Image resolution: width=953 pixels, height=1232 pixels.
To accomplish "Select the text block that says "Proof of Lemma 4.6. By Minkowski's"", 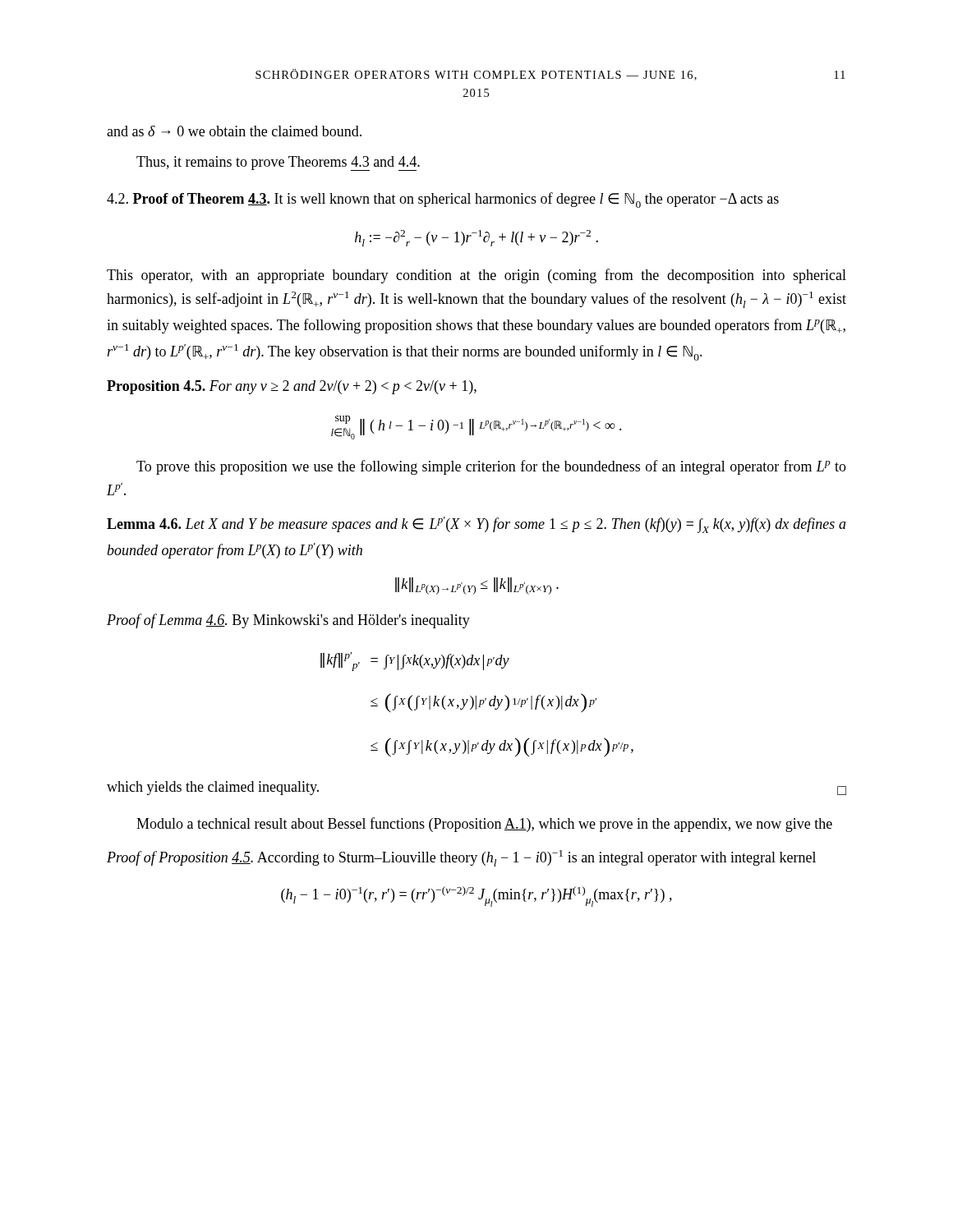I will tap(288, 620).
